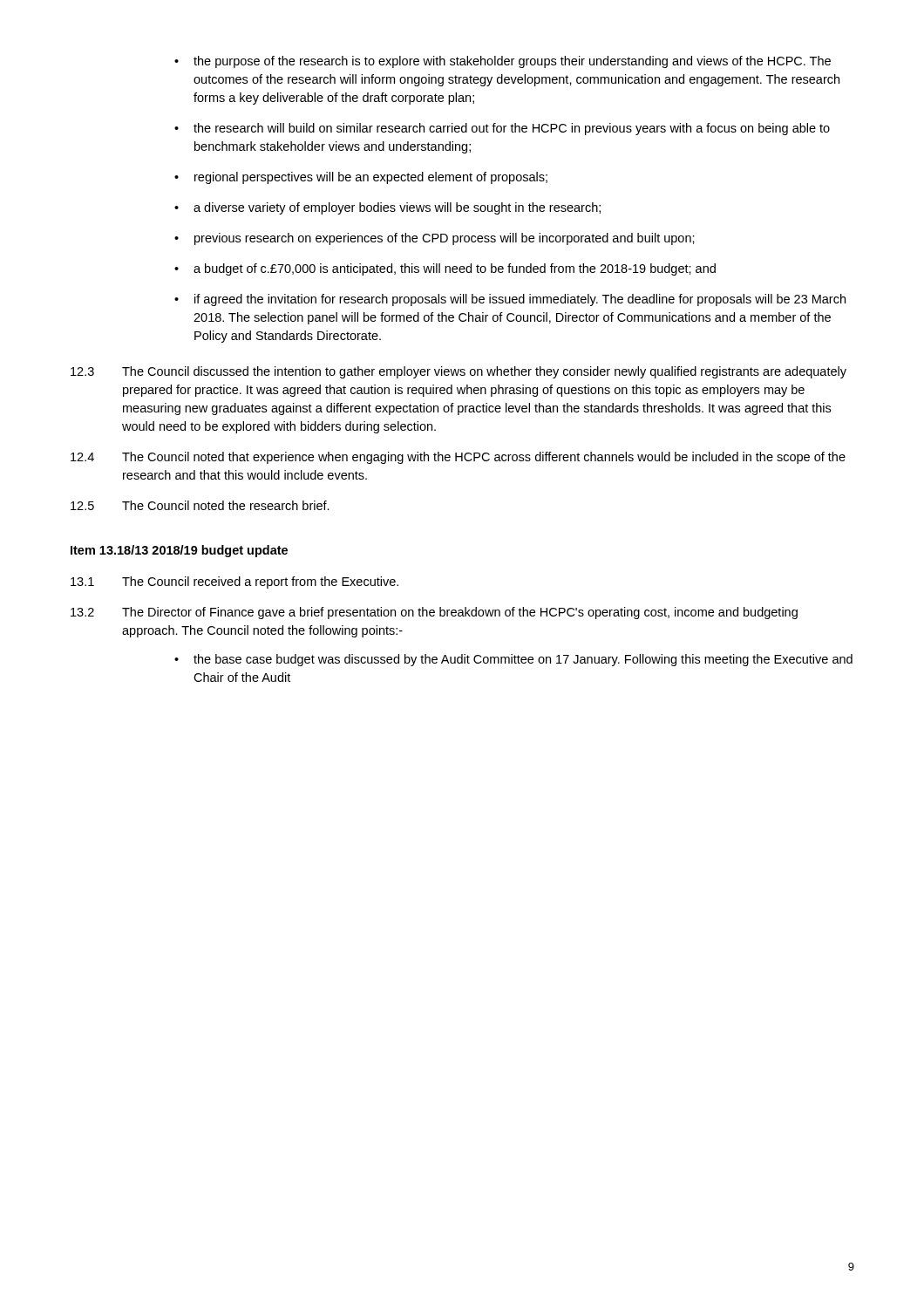The image size is (924, 1308).
Task: Select the text block starting "a diverse variety of employer bodies views will"
Action: pyautogui.click(x=398, y=208)
